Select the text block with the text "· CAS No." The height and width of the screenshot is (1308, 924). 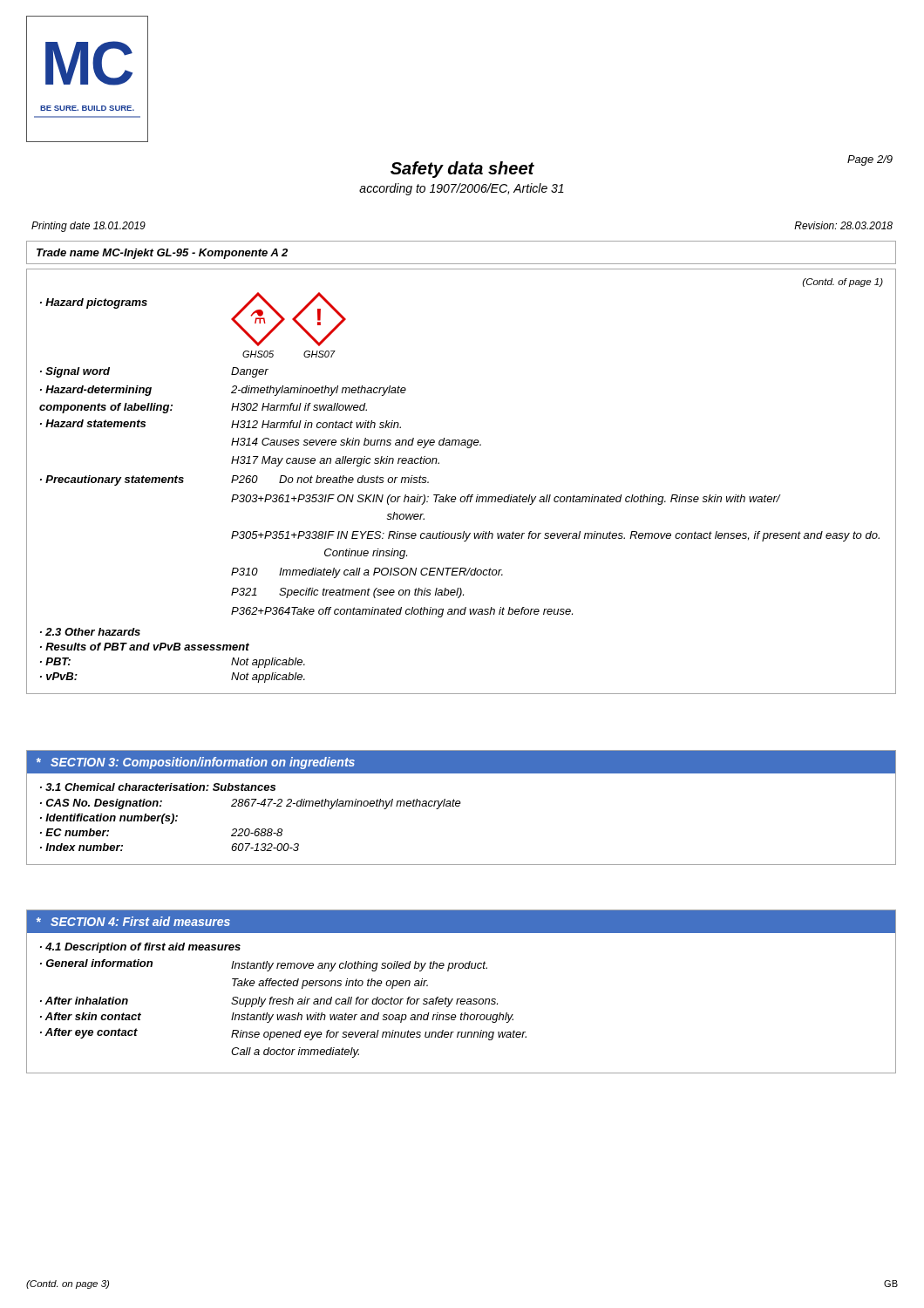[x=461, y=803]
